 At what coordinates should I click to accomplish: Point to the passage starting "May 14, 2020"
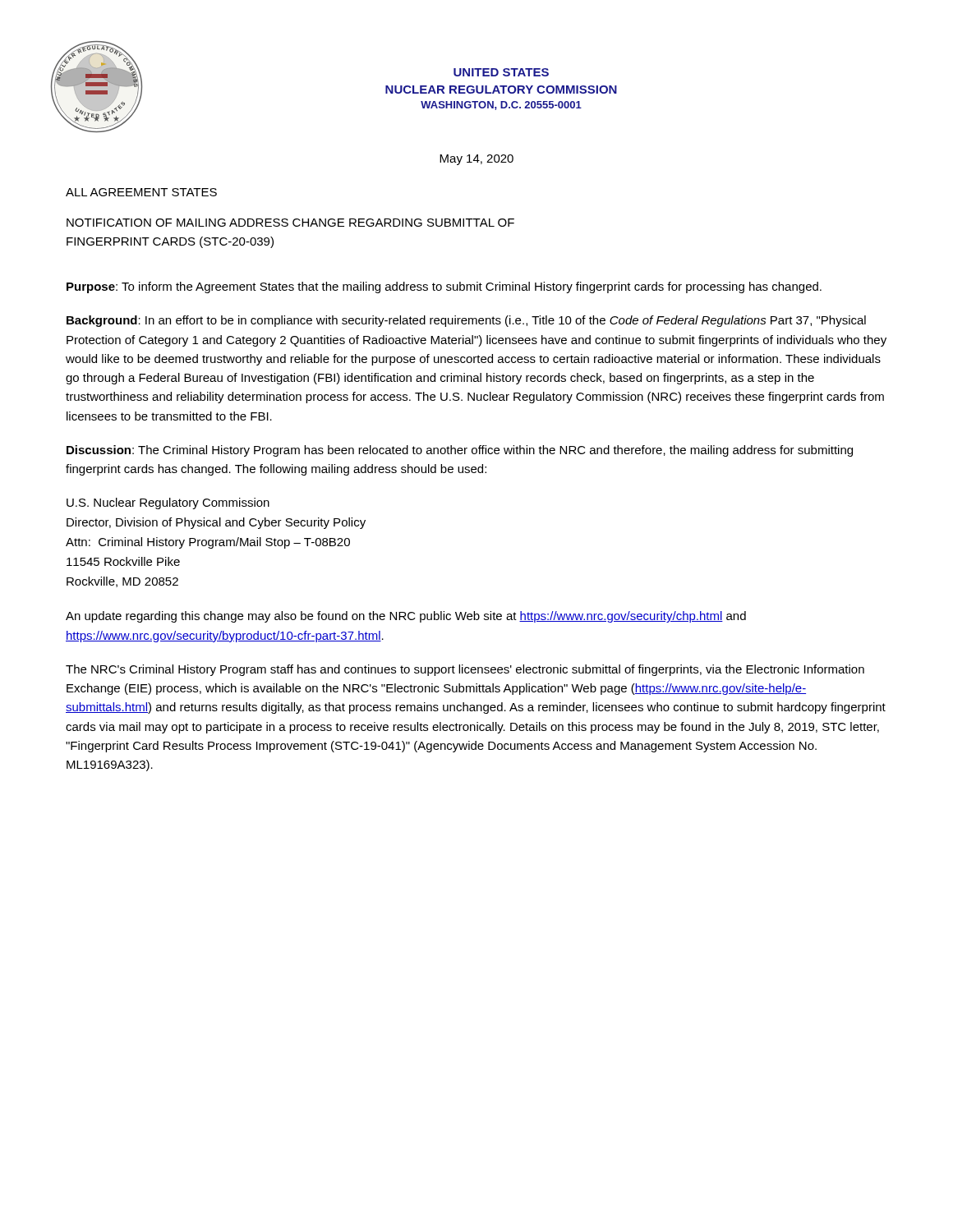[476, 158]
